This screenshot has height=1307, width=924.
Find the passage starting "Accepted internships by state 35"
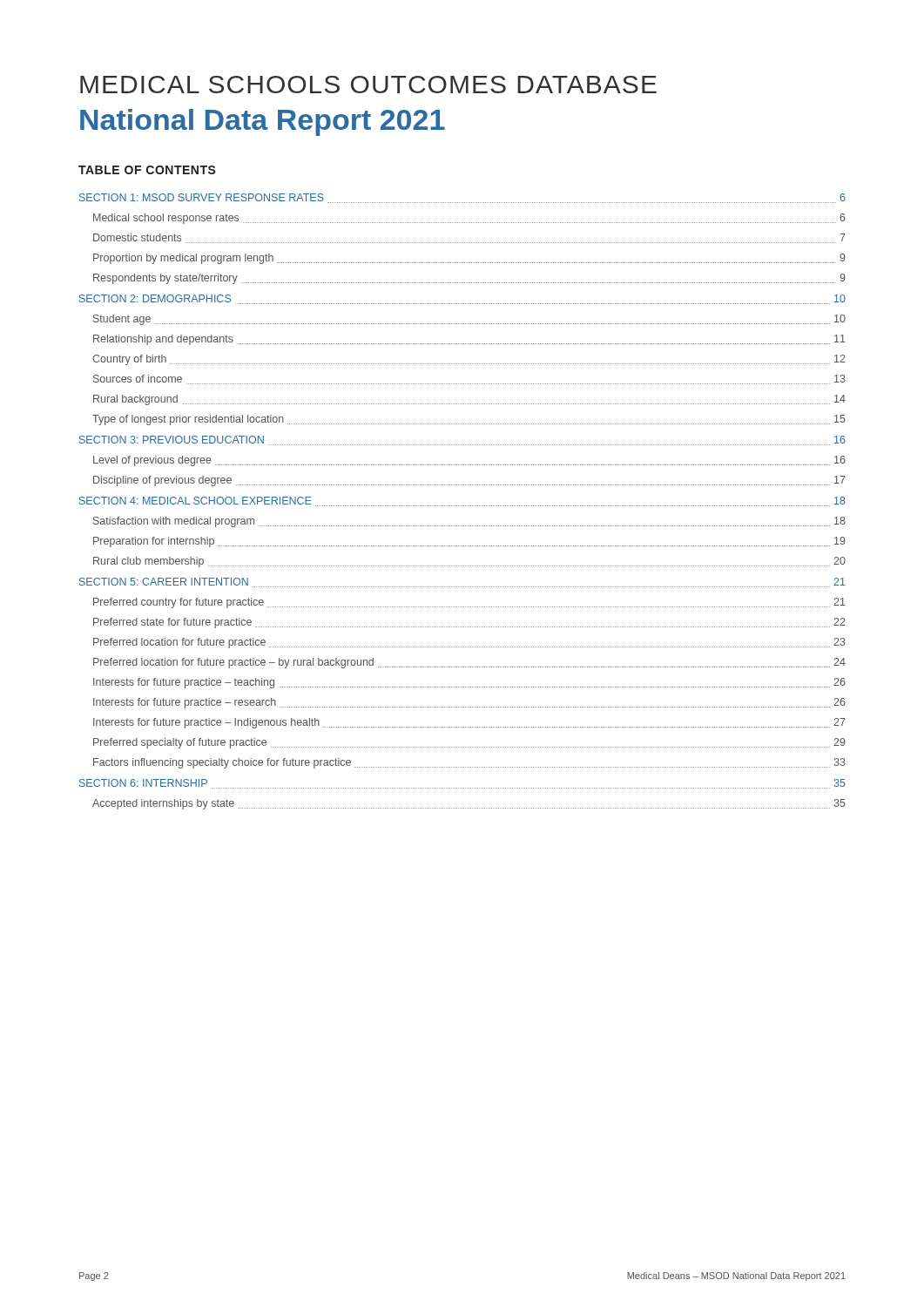click(x=469, y=803)
